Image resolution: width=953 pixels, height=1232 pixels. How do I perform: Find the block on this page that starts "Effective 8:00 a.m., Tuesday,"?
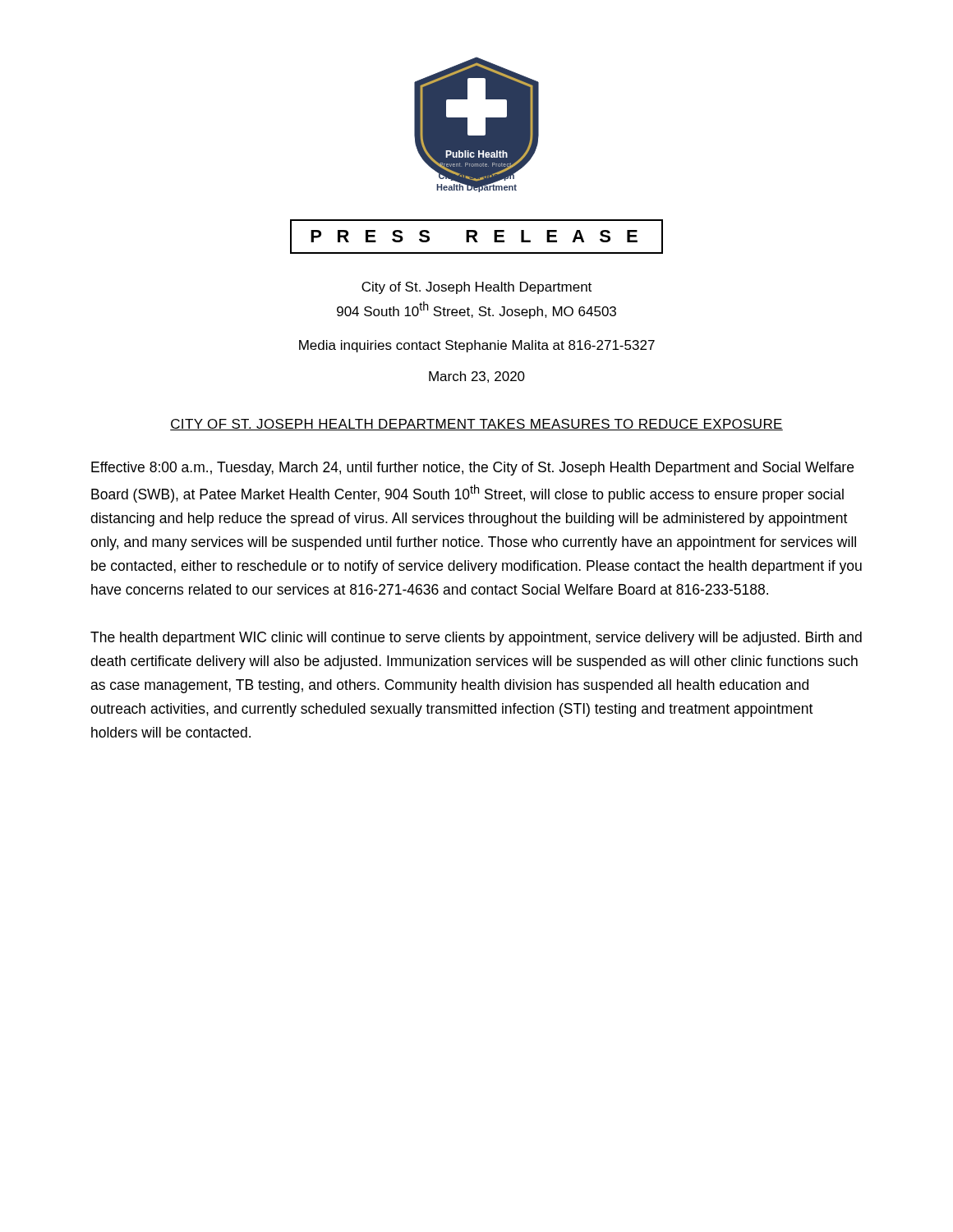(x=476, y=528)
